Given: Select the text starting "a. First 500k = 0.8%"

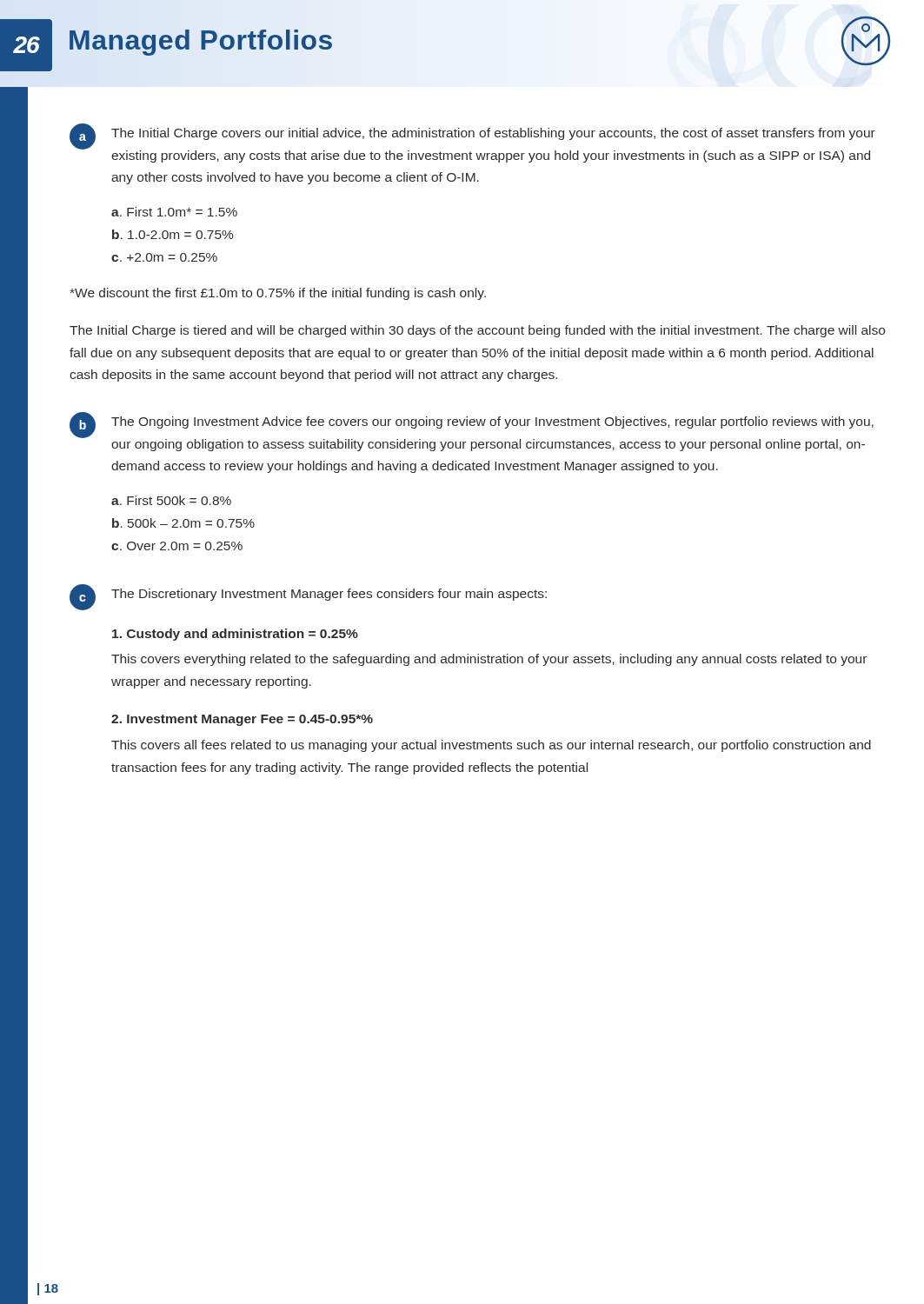Looking at the screenshot, I should (171, 500).
